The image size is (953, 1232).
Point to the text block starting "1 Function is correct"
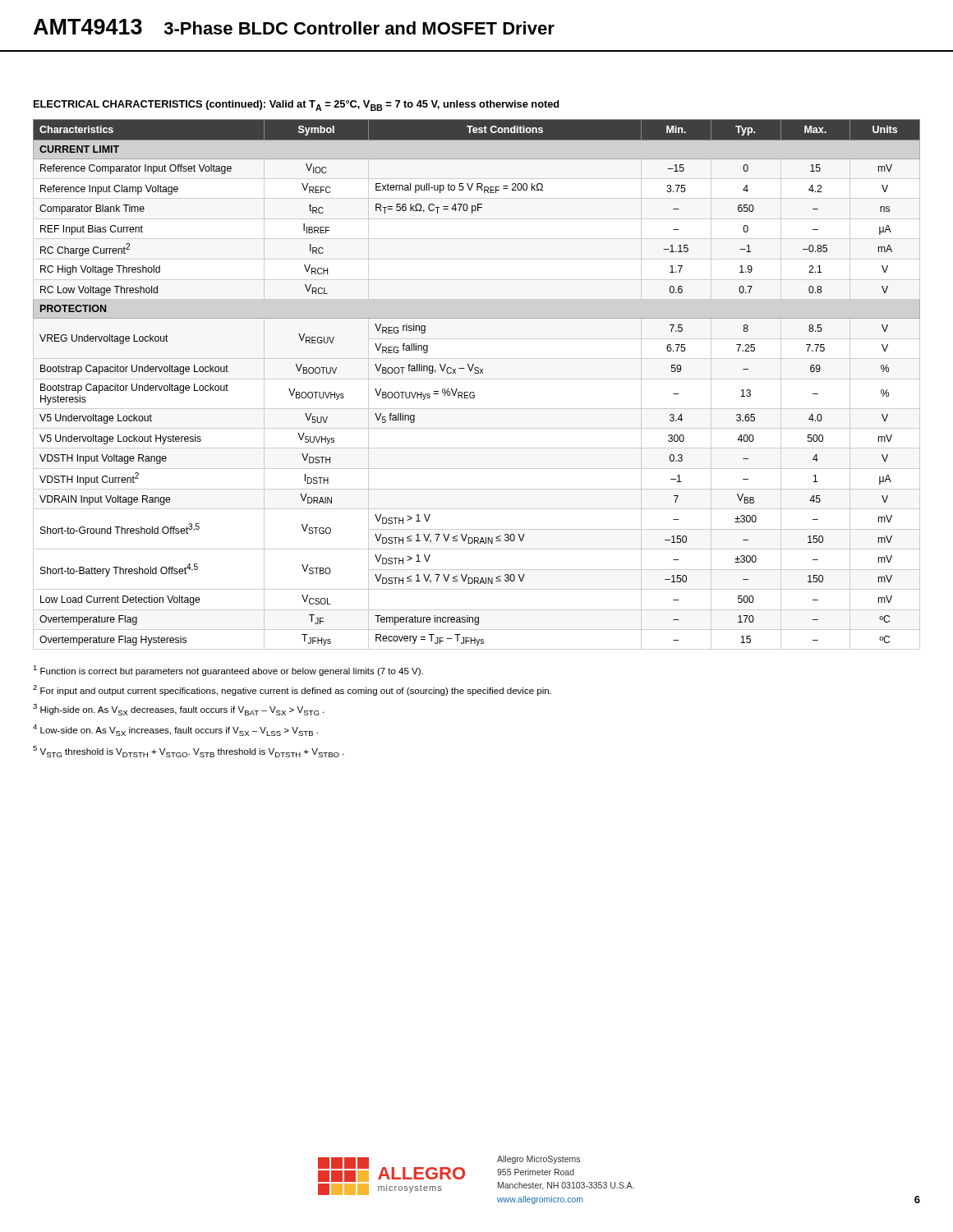coord(228,670)
